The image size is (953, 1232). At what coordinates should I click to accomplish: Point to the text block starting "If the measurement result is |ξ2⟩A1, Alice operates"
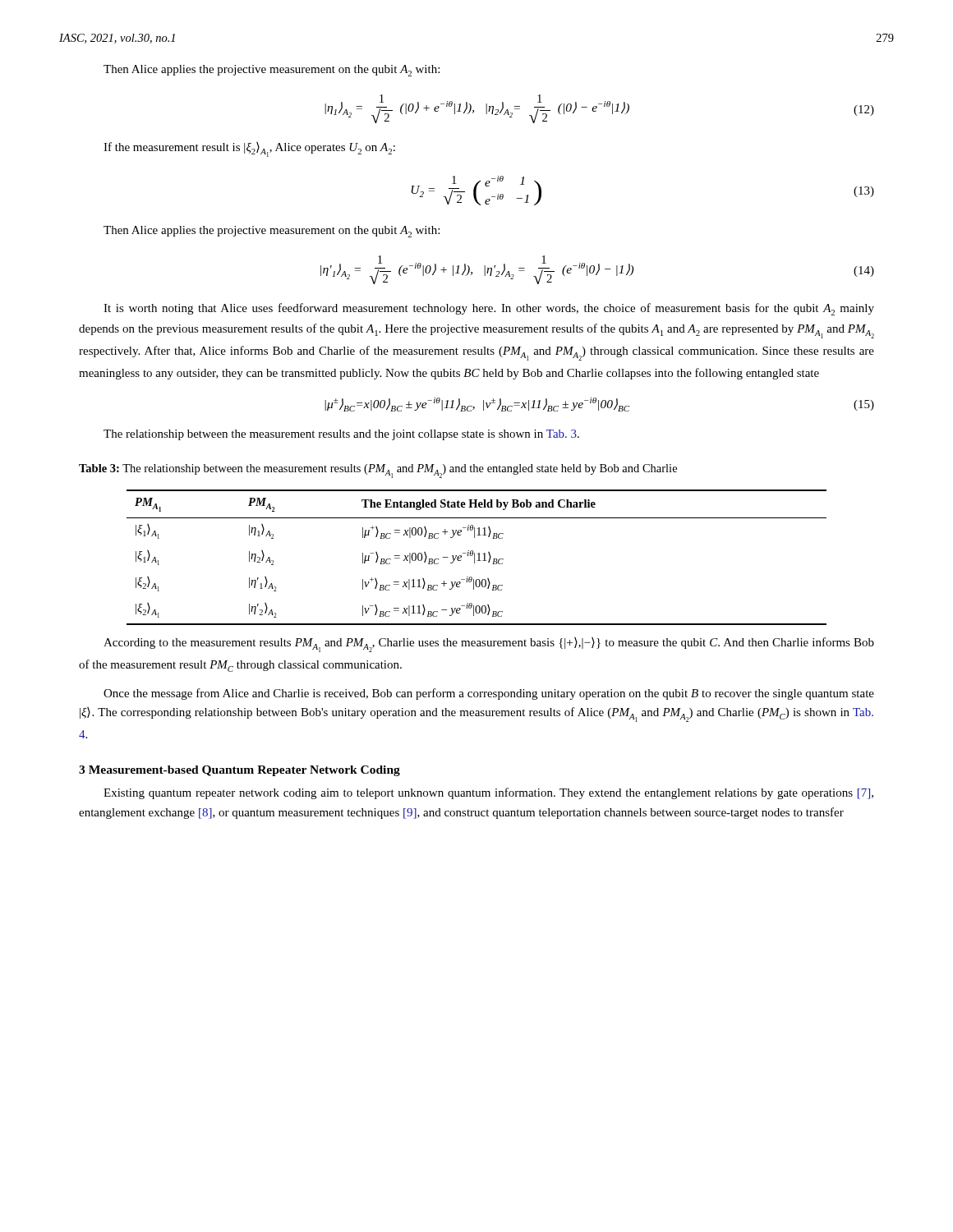click(x=250, y=149)
